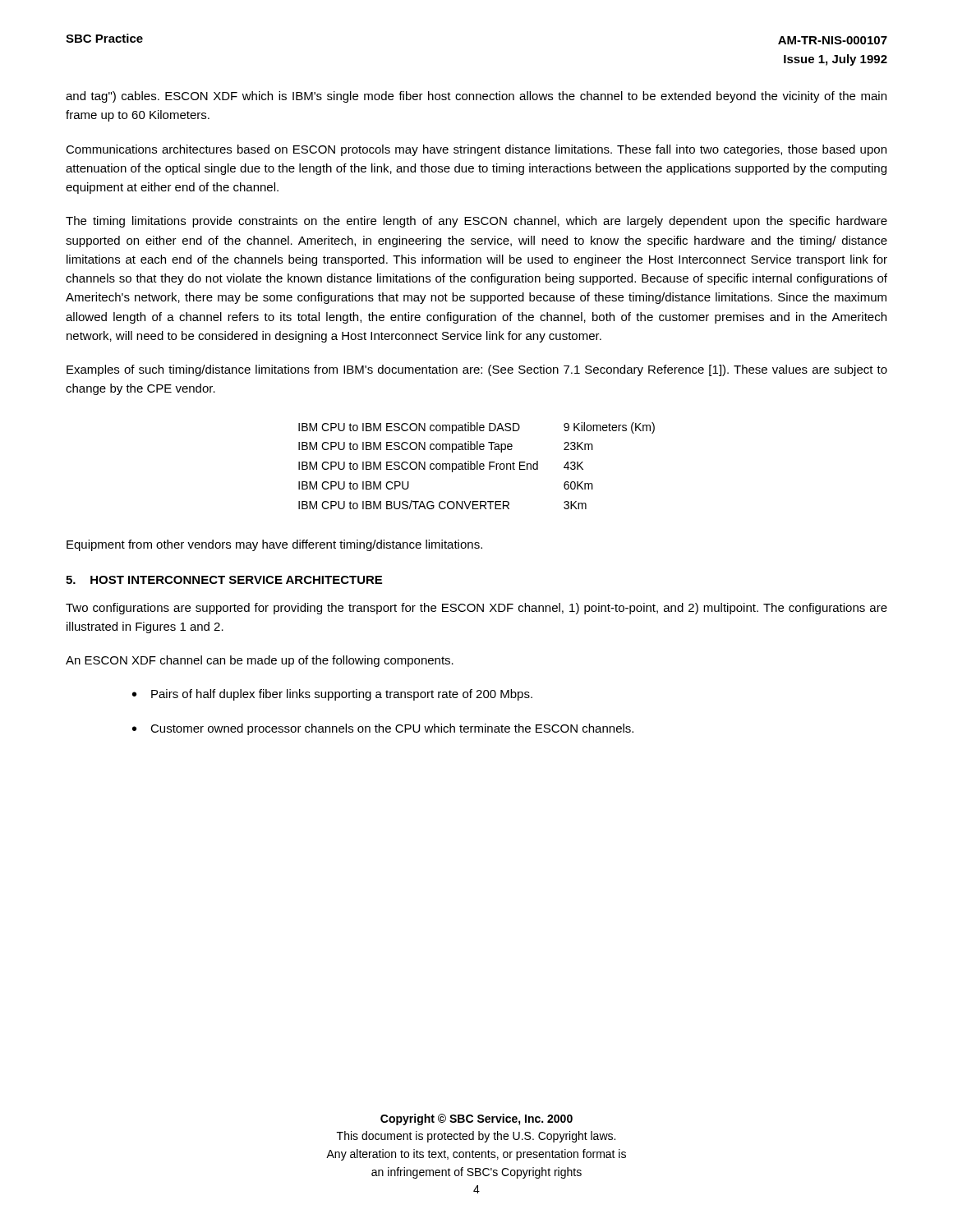Locate the table with the text "IBM CPU to"

(476, 466)
